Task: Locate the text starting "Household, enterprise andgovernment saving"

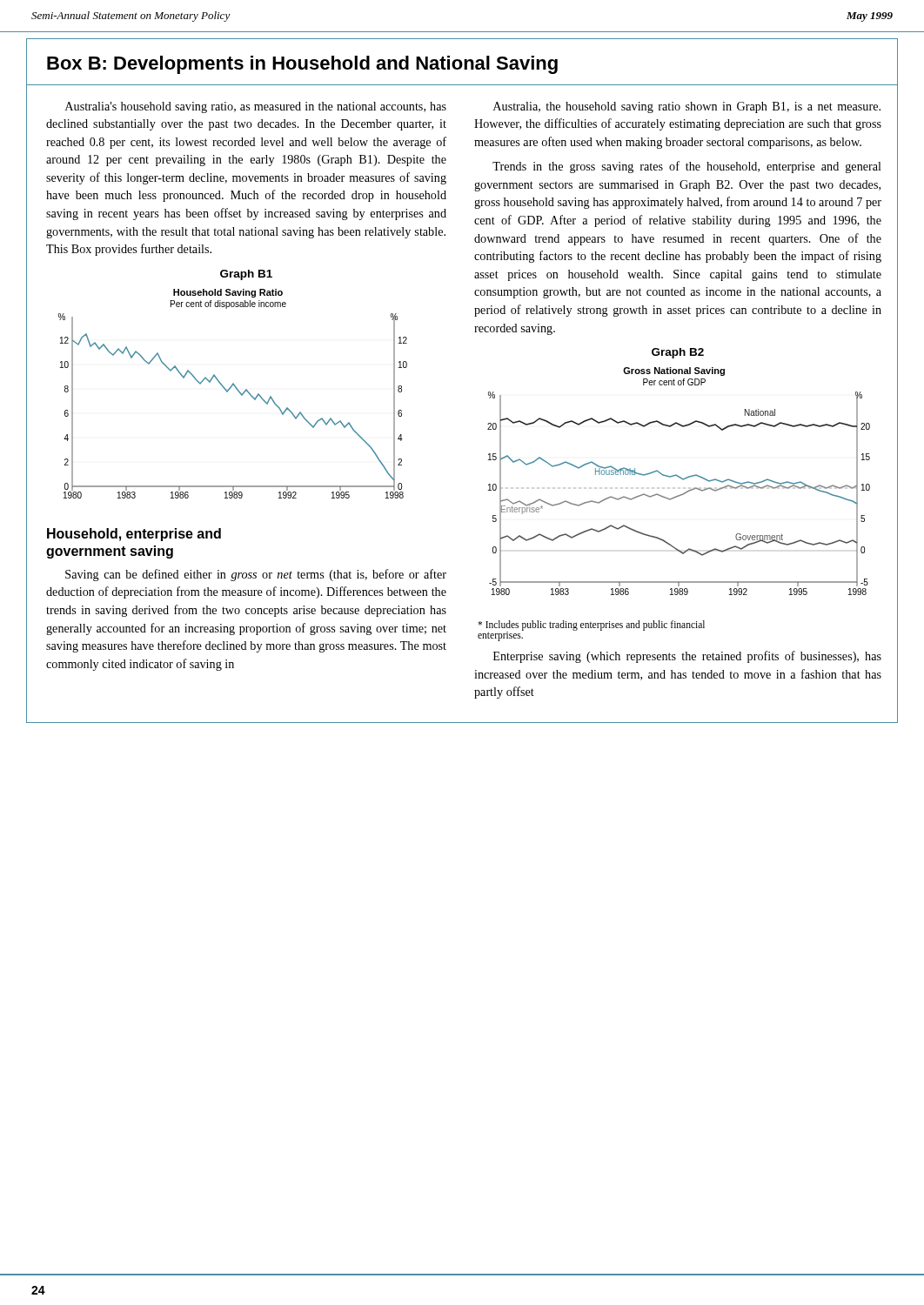Action: (x=134, y=542)
